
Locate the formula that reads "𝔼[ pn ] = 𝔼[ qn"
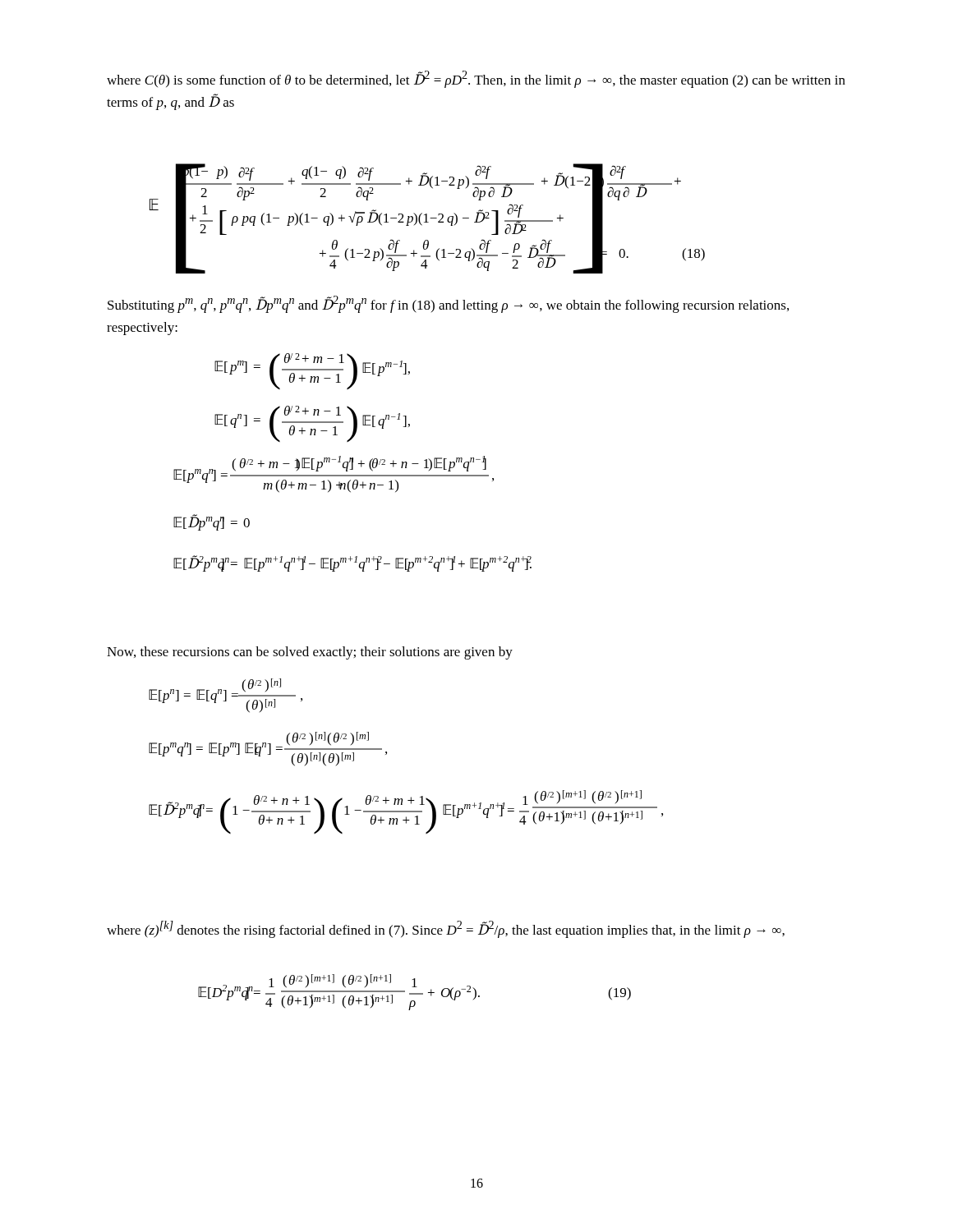[476, 786]
